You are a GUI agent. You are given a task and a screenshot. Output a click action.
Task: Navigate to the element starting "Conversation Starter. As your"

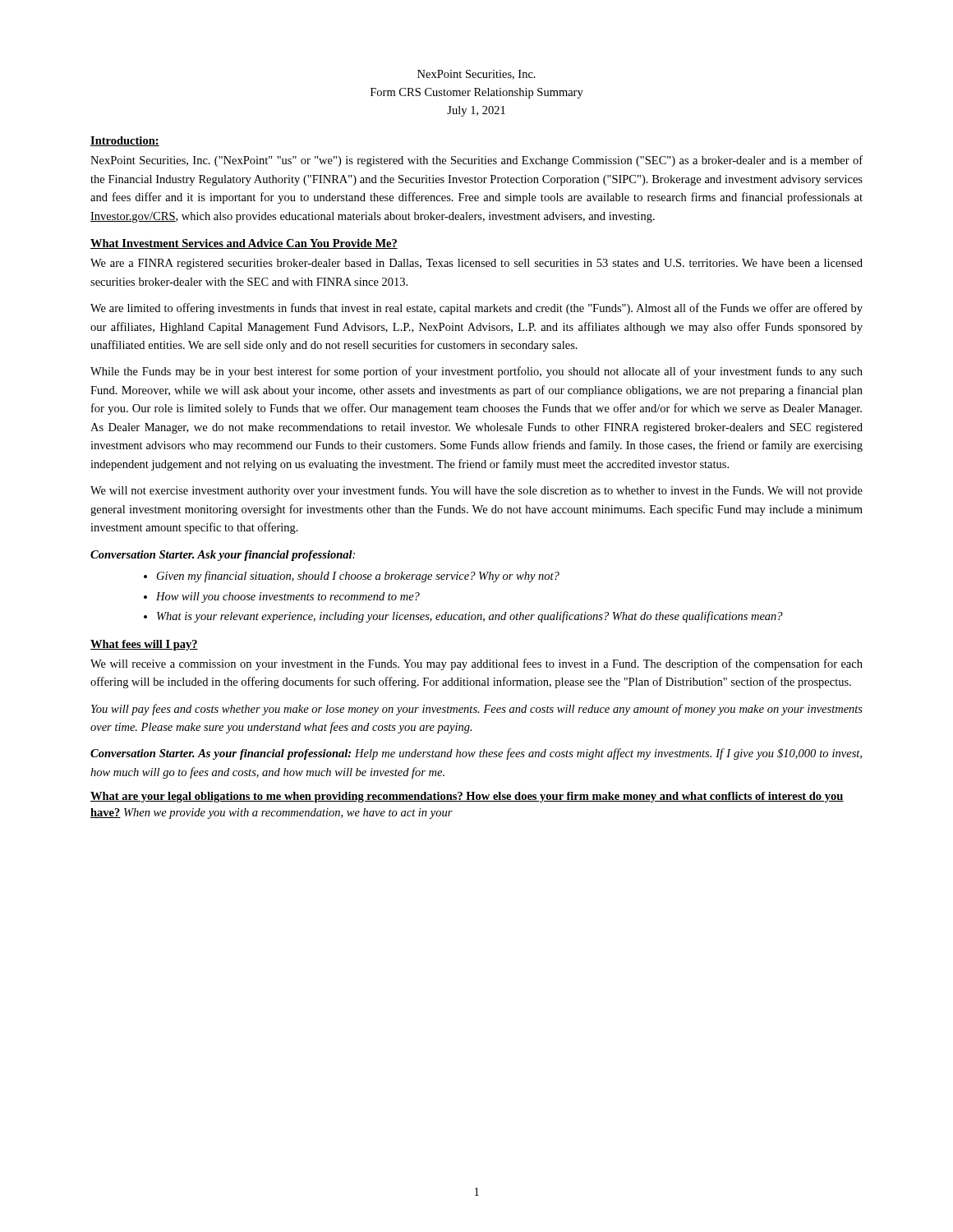click(x=476, y=763)
